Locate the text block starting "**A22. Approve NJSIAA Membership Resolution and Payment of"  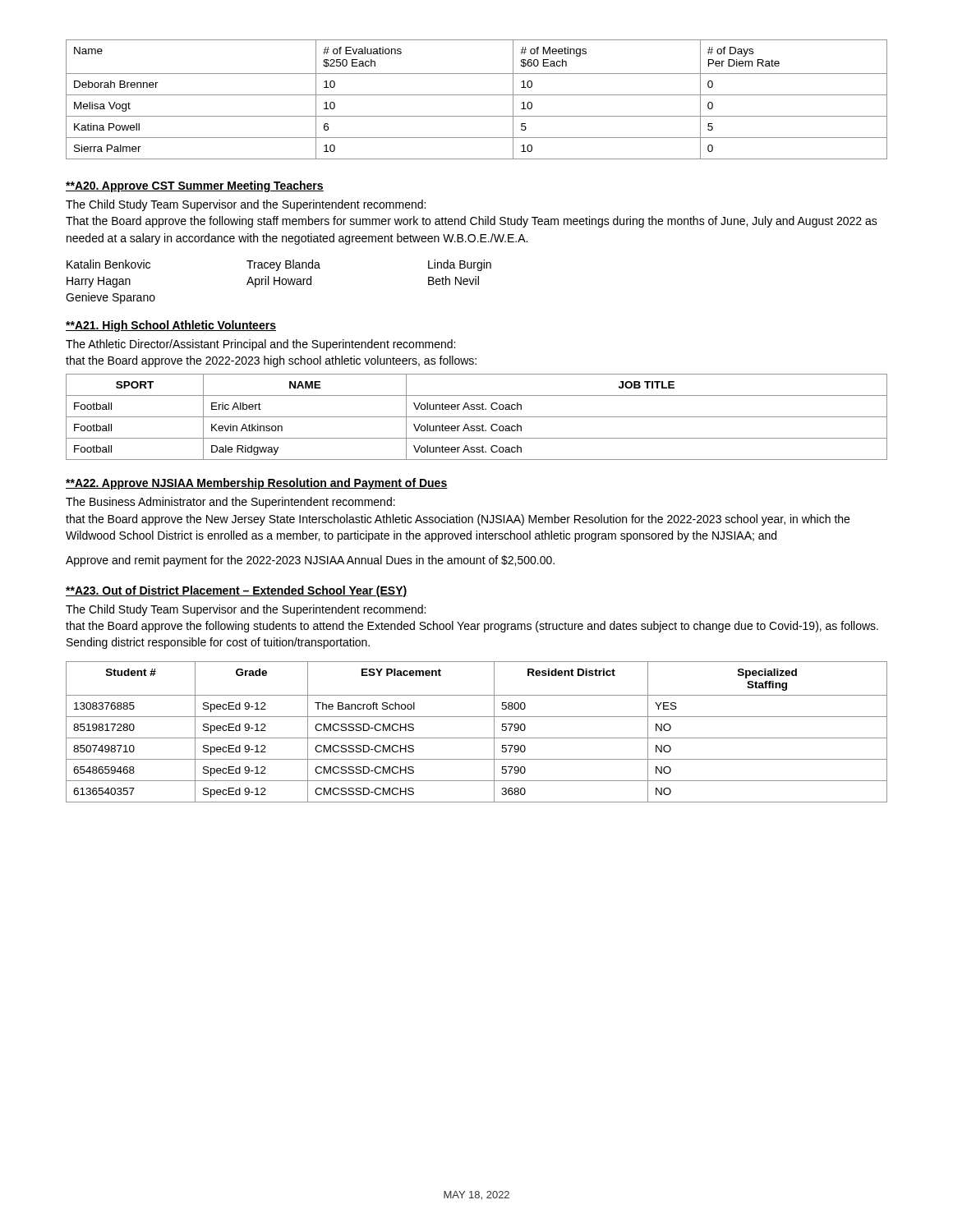256,483
